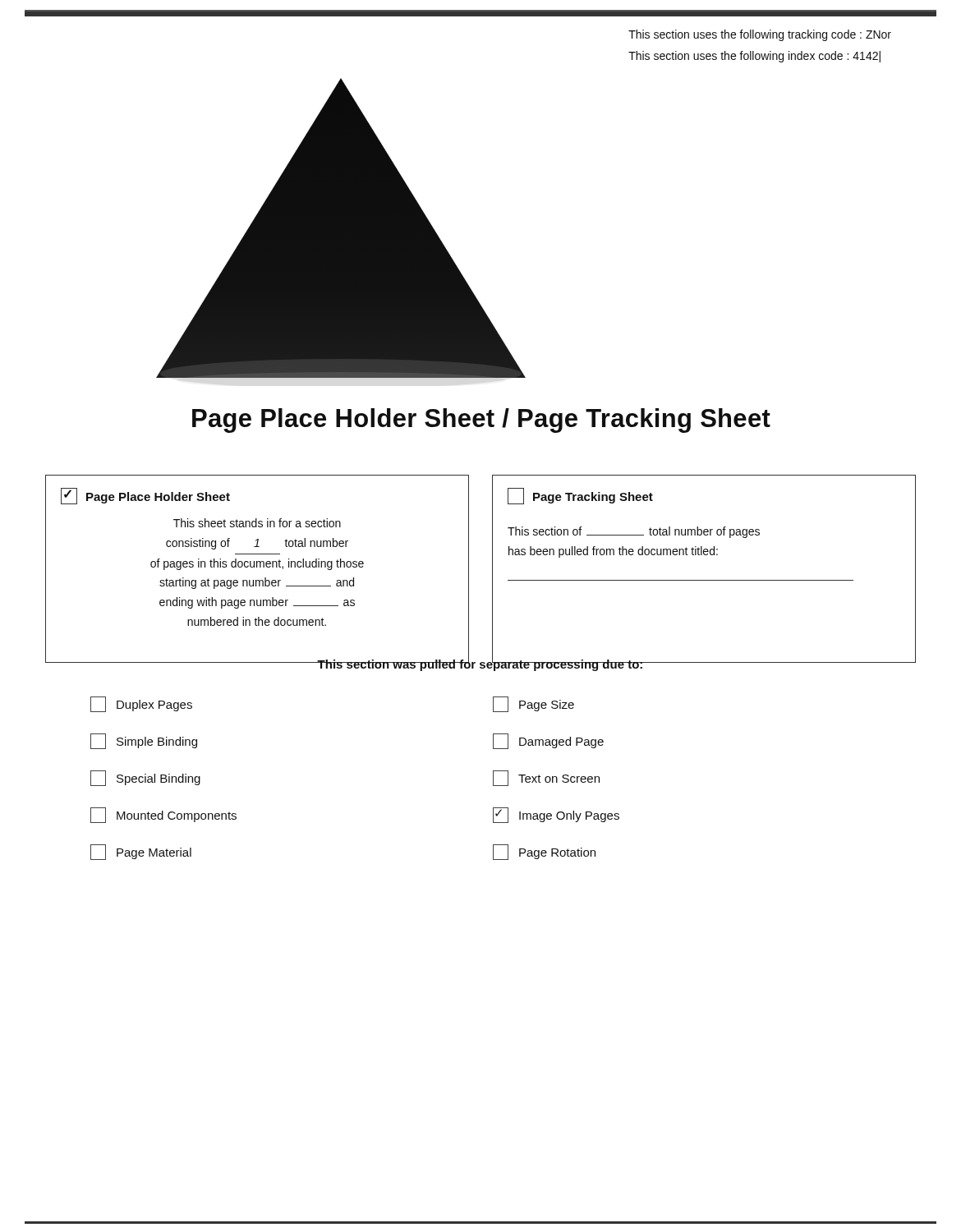Viewport: 961px width, 1232px height.
Task: Find the block starting "✓ Page Place Holder Sheet This"
Action: tap(257, 560)
